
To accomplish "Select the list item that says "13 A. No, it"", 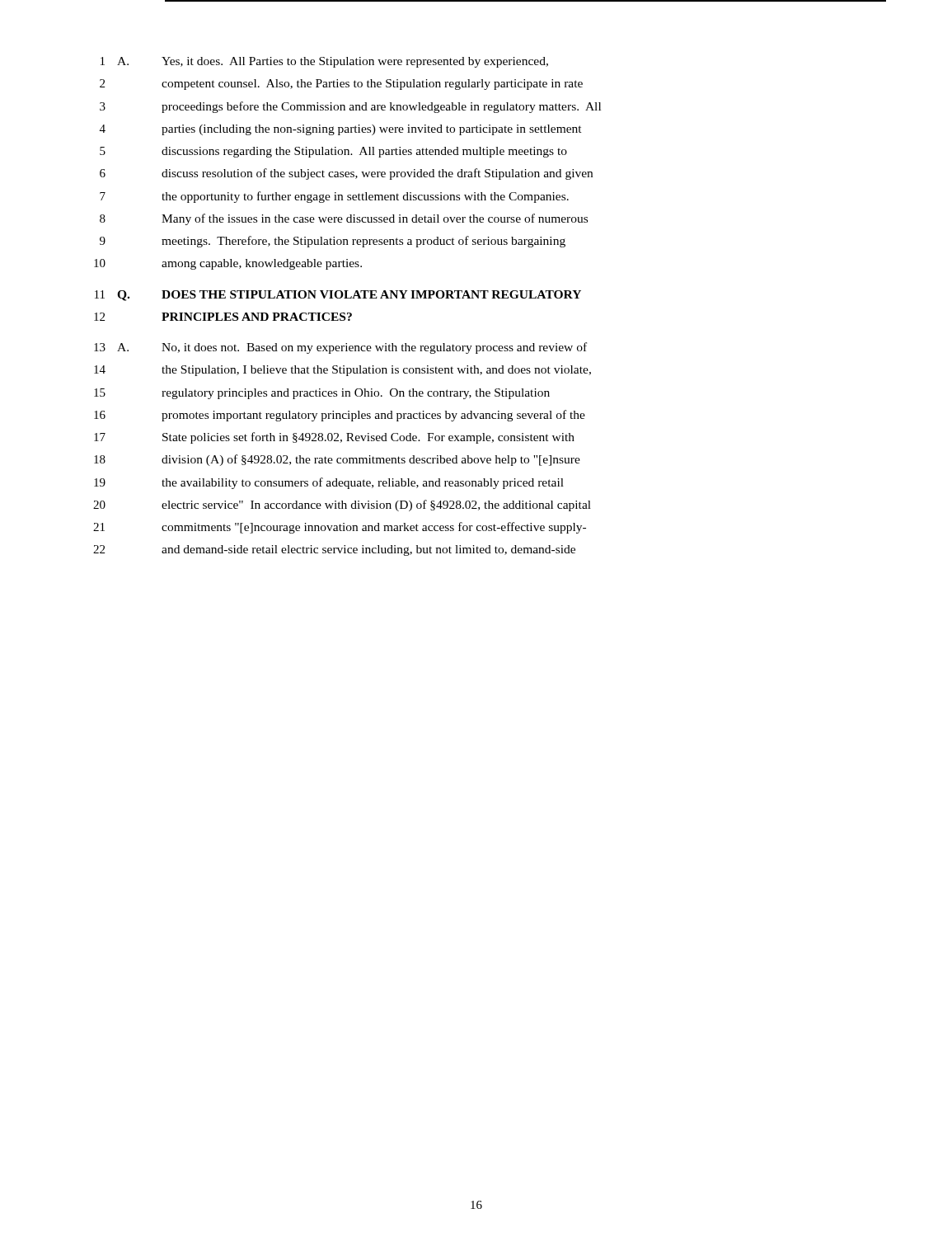I will coord(480,347).
